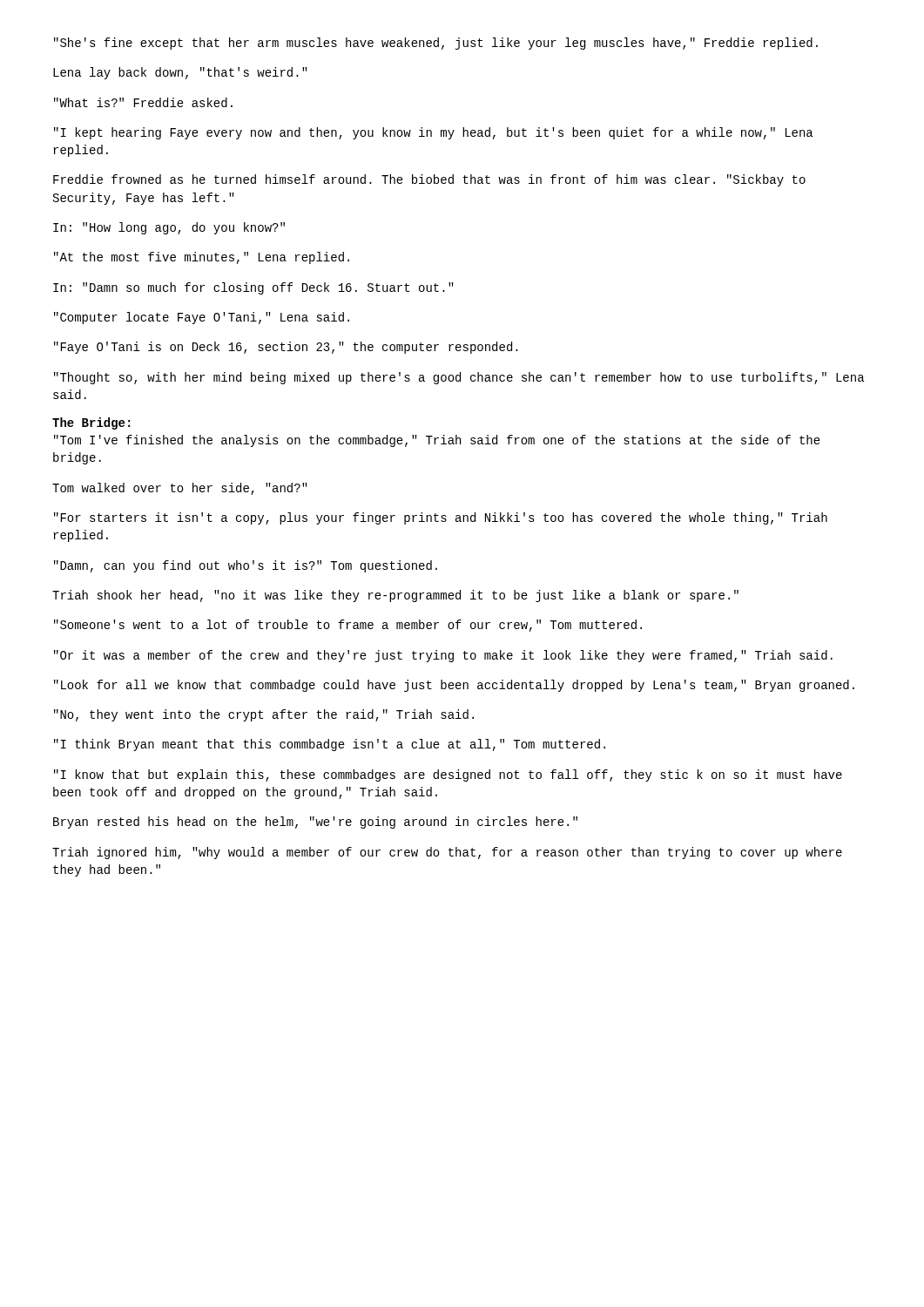The width and height of the screenshot is (924, 1307).
Task: Click on the text block starting "Tom walked over to her side, "and?""
Action: 180,489
